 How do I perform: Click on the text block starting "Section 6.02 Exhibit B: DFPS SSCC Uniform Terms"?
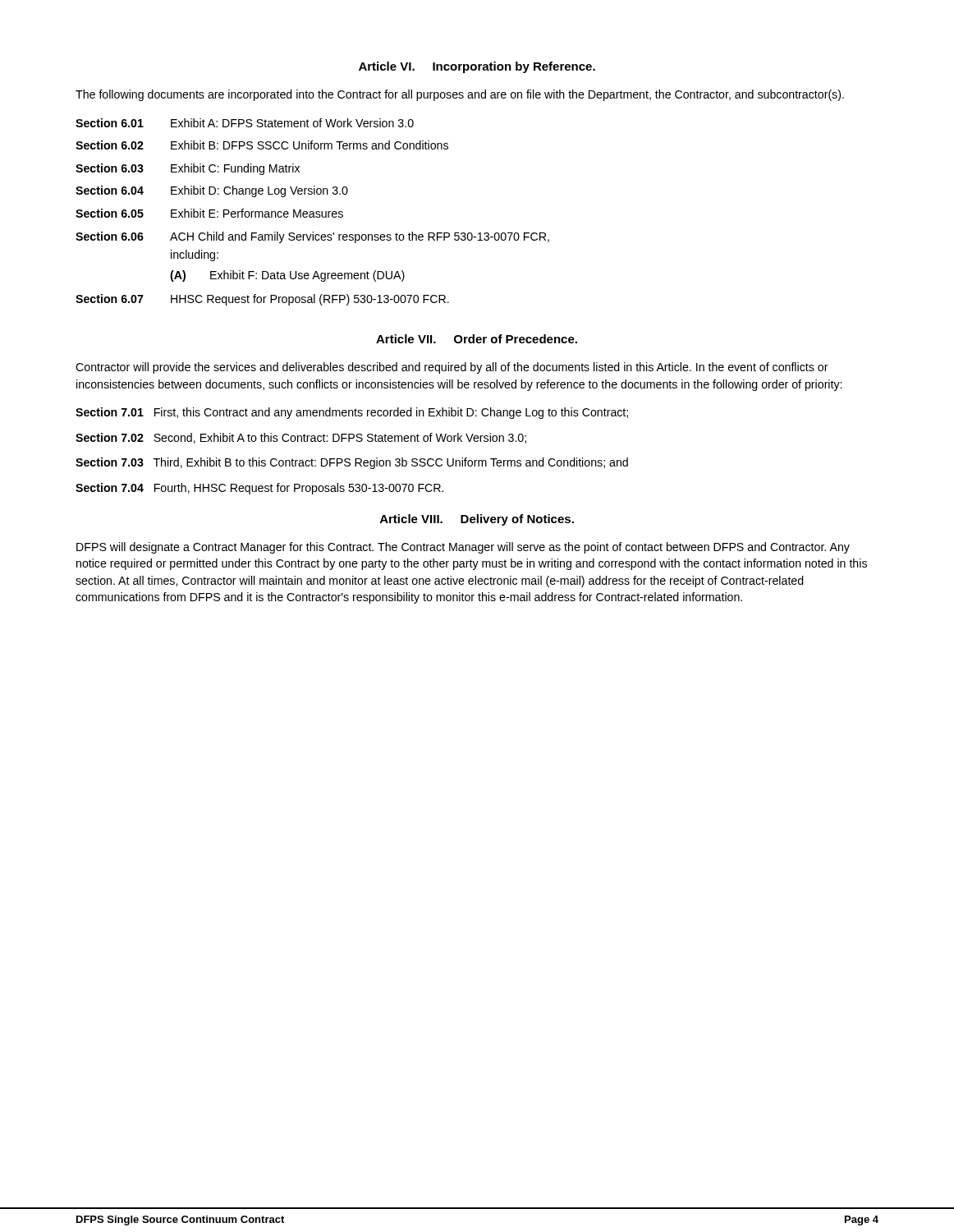(x=262, y=145)
